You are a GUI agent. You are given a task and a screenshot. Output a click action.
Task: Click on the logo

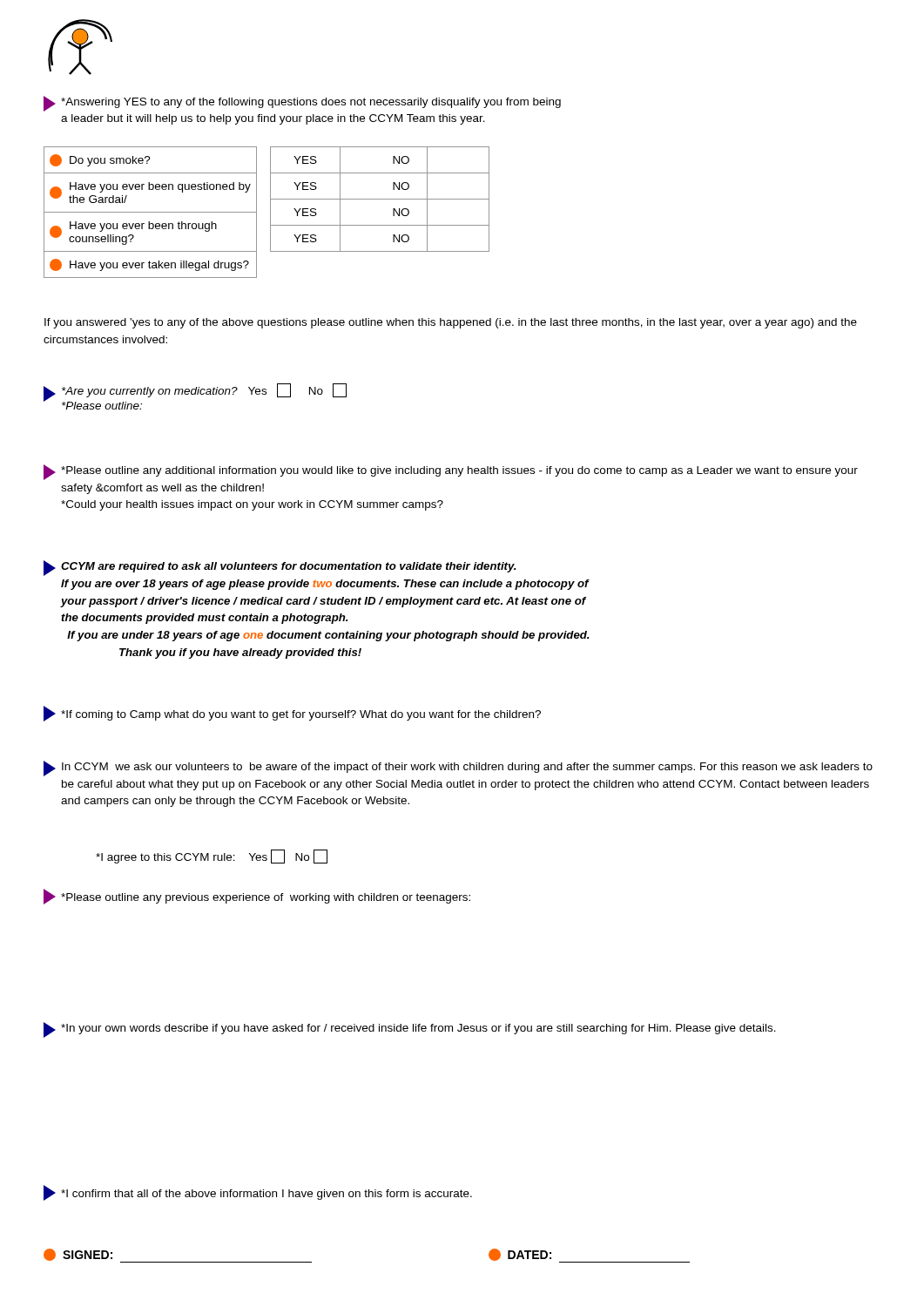pos(83,52)
